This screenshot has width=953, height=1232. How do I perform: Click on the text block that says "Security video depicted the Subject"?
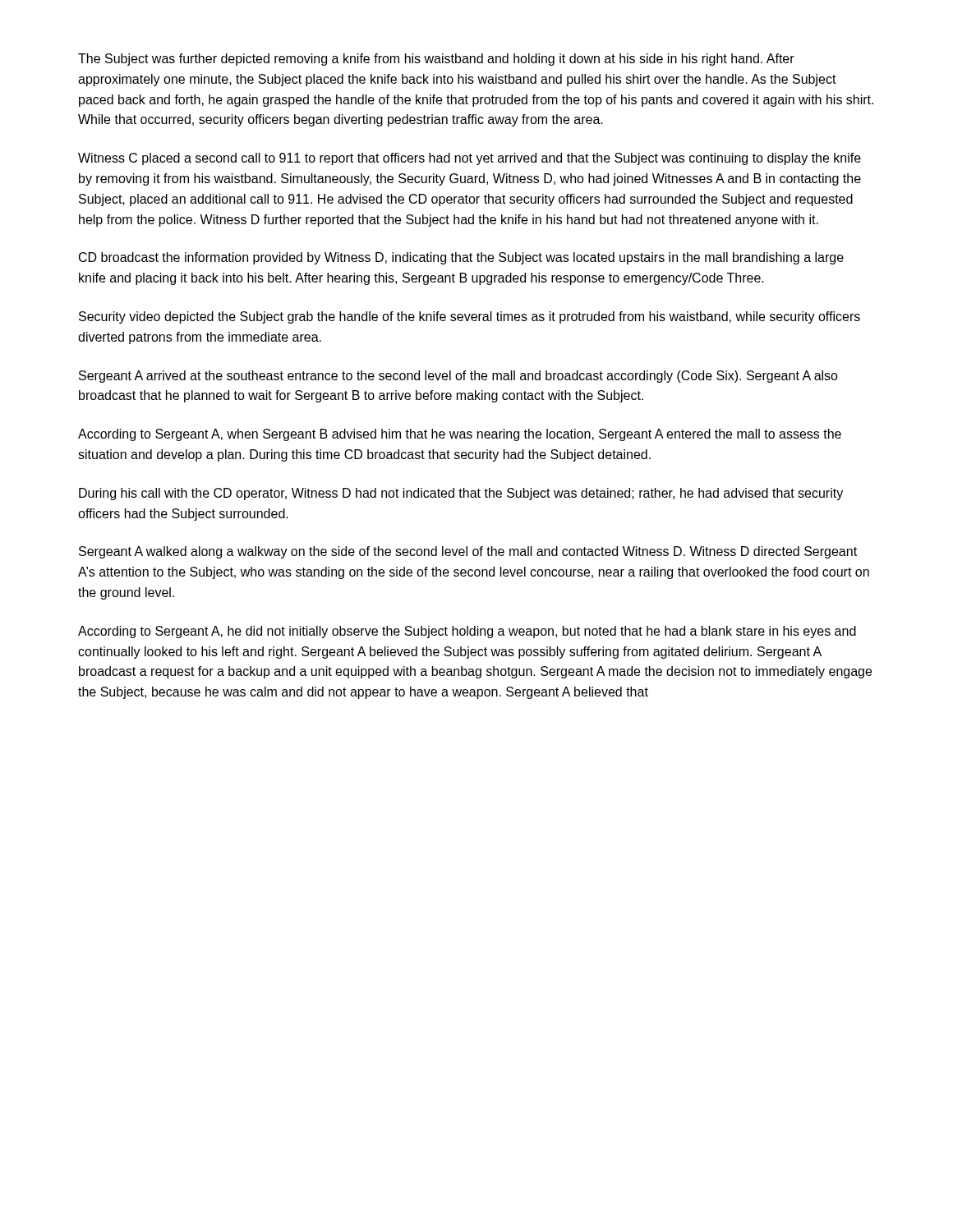tap(469, 327)
